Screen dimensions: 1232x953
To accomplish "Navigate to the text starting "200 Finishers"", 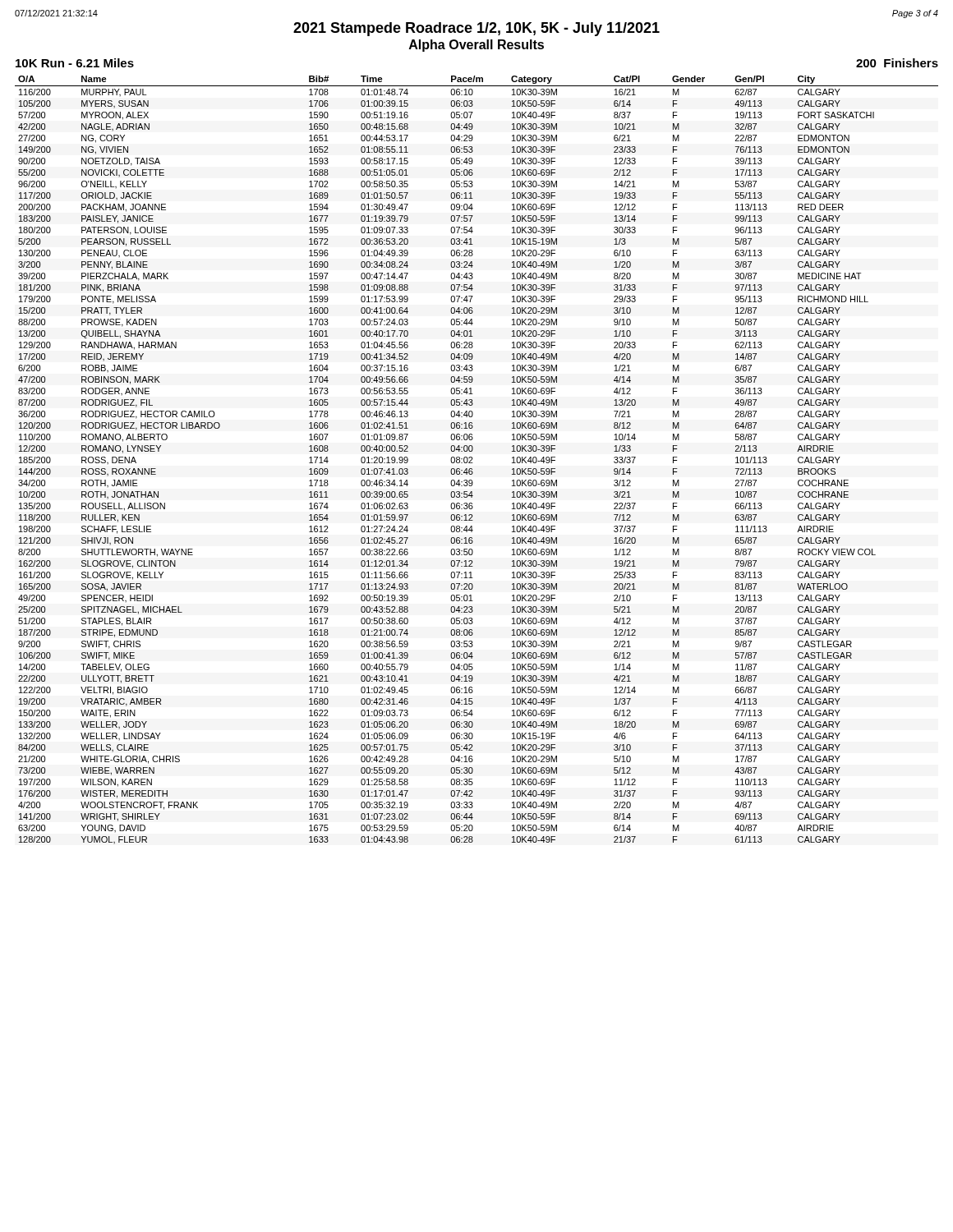I will coord(897,63).
